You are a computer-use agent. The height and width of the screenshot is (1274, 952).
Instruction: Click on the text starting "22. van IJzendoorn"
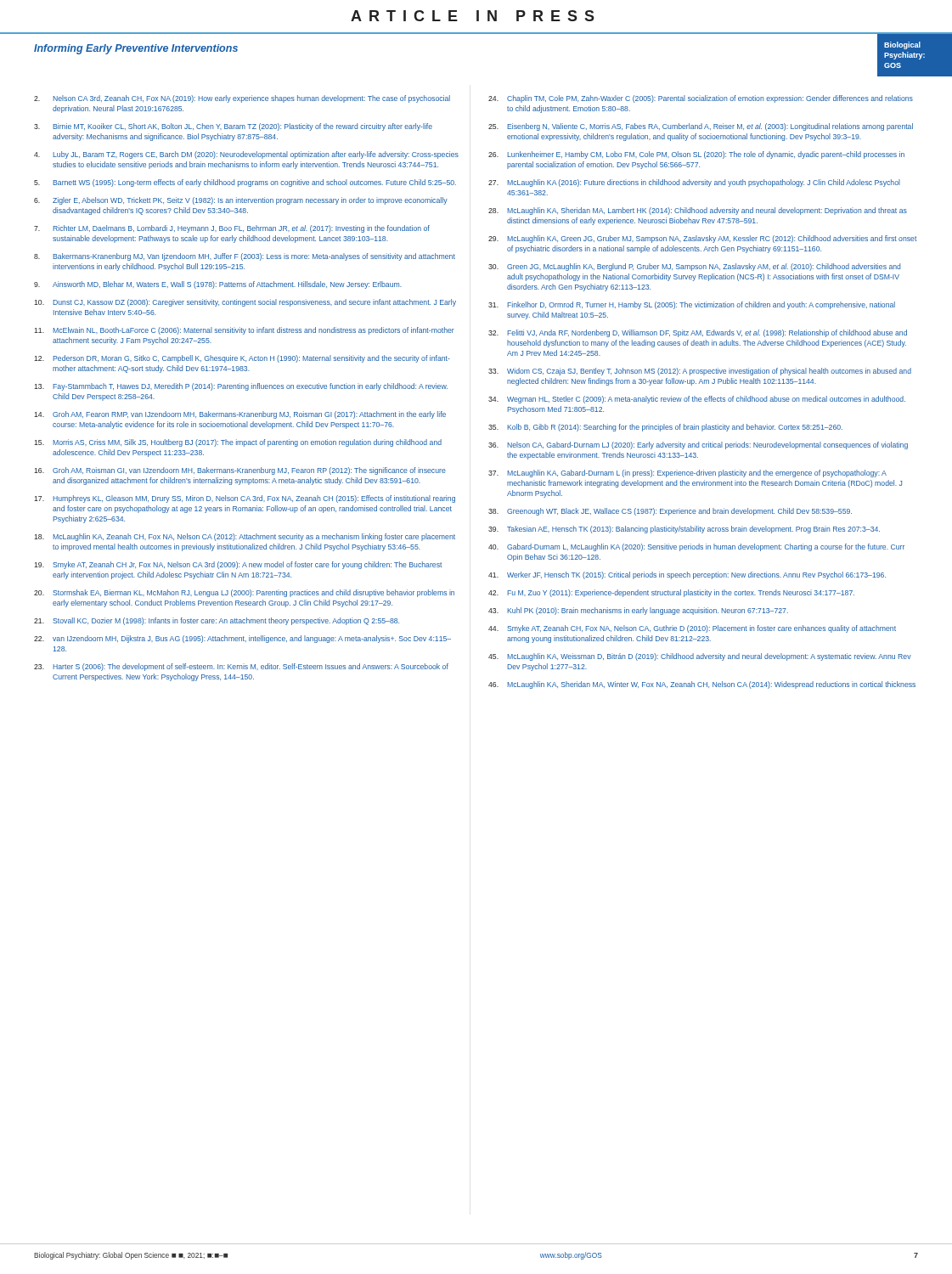[x=246, y=644]
